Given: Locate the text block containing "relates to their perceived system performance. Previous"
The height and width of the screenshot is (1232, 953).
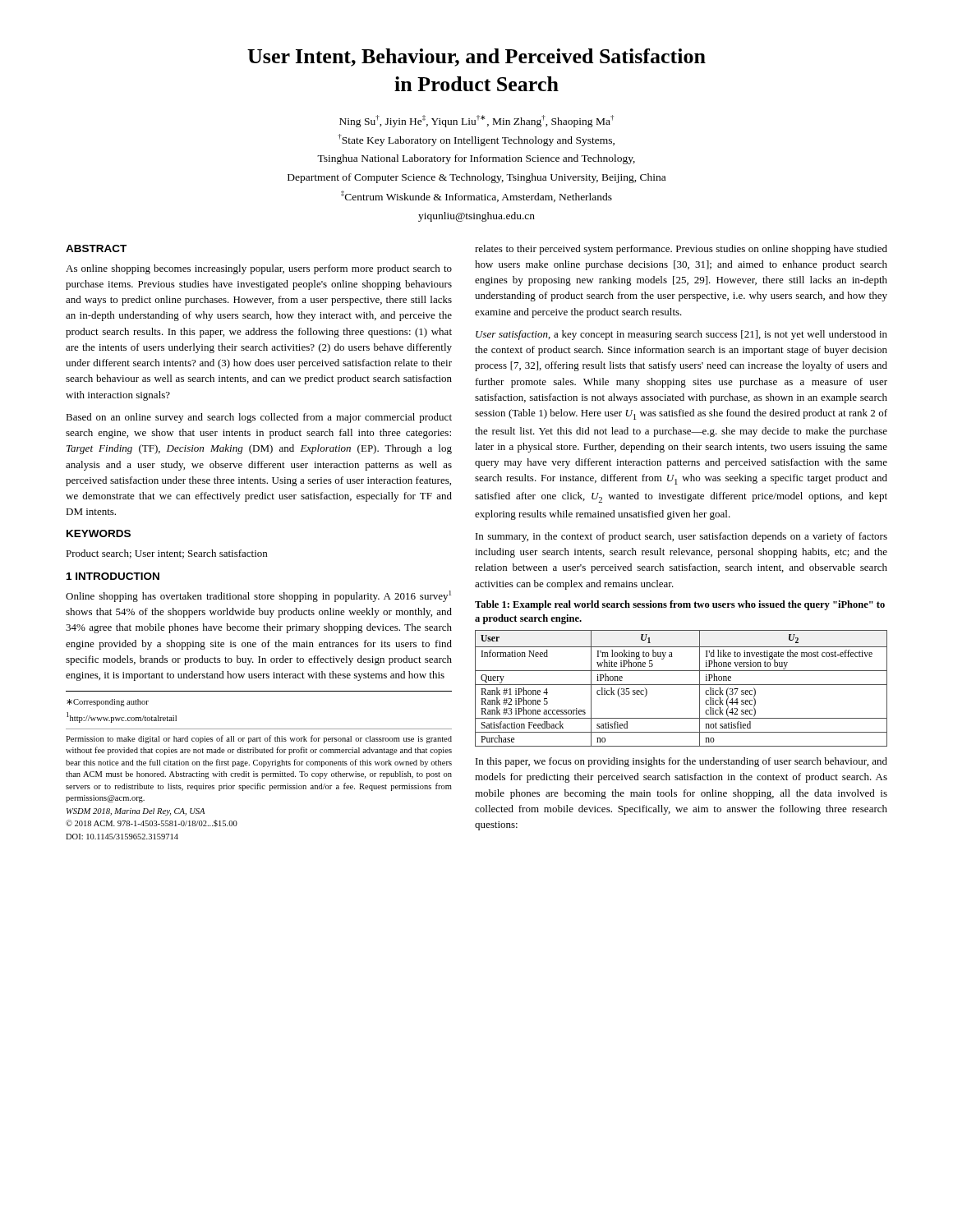Looking at the screenshot, I should point(681,416).
